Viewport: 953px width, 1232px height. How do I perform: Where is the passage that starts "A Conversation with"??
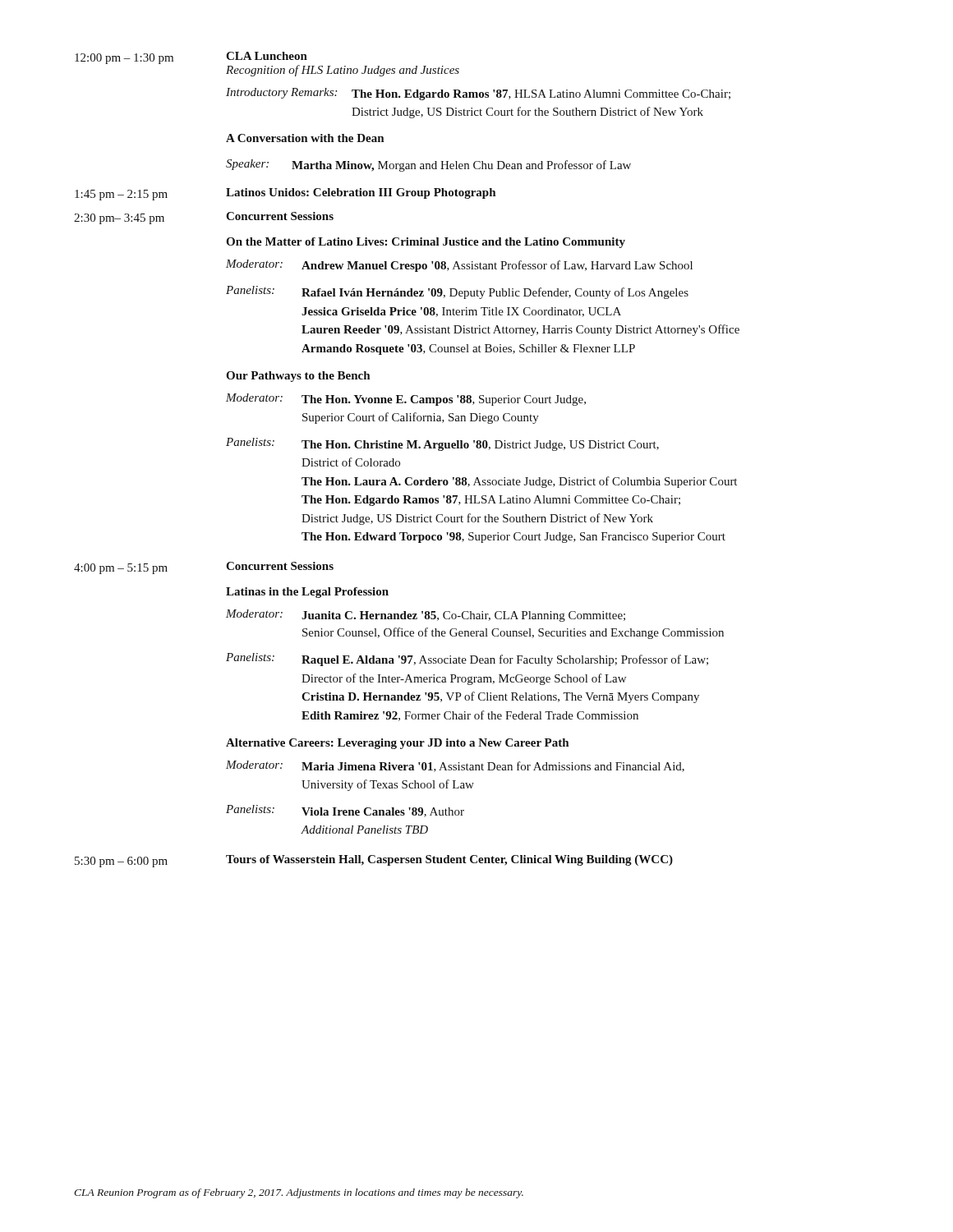(x=305, y=138)
